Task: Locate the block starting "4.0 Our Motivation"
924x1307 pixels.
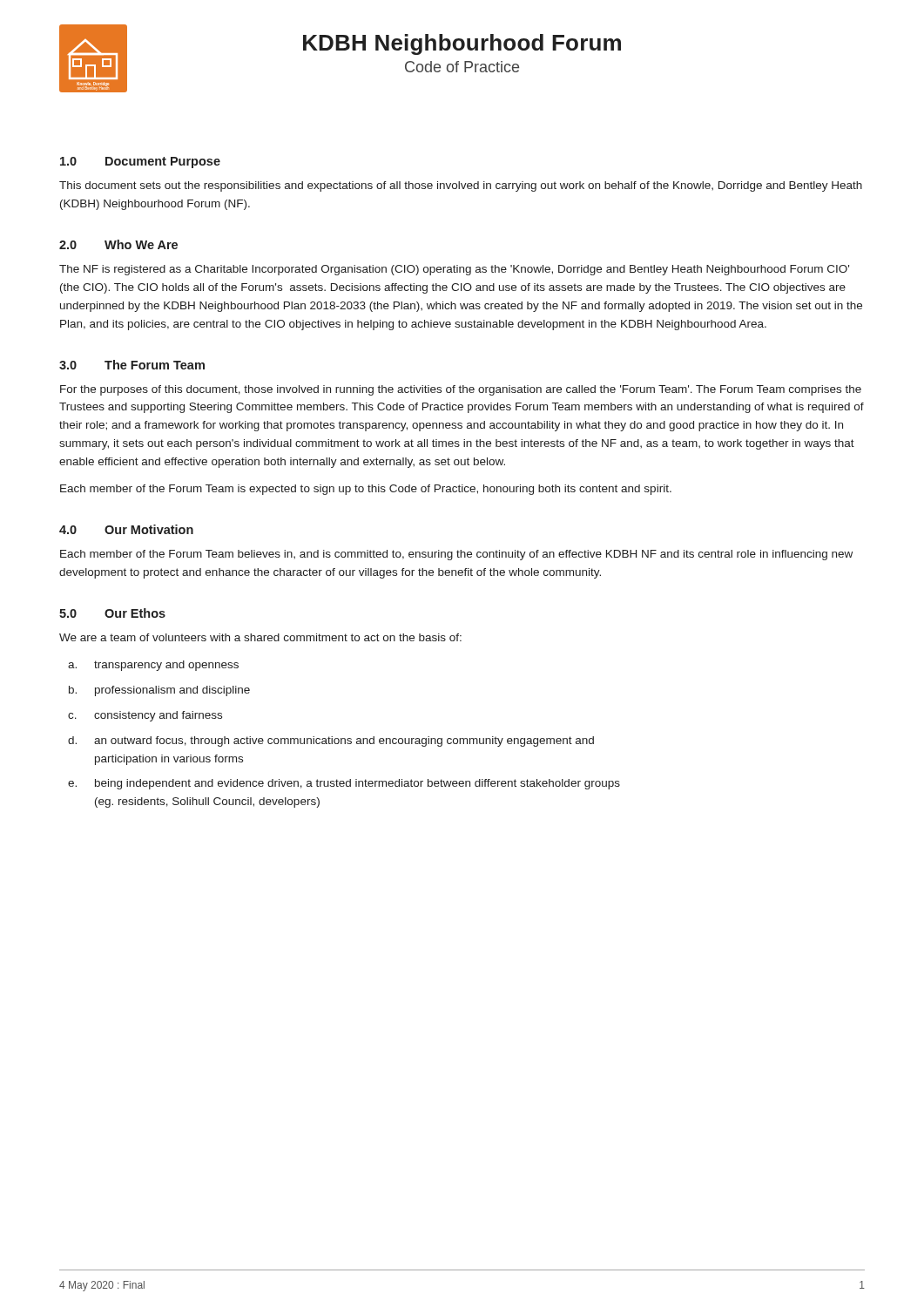Action: pyautogui.click(x=126, y=530)
